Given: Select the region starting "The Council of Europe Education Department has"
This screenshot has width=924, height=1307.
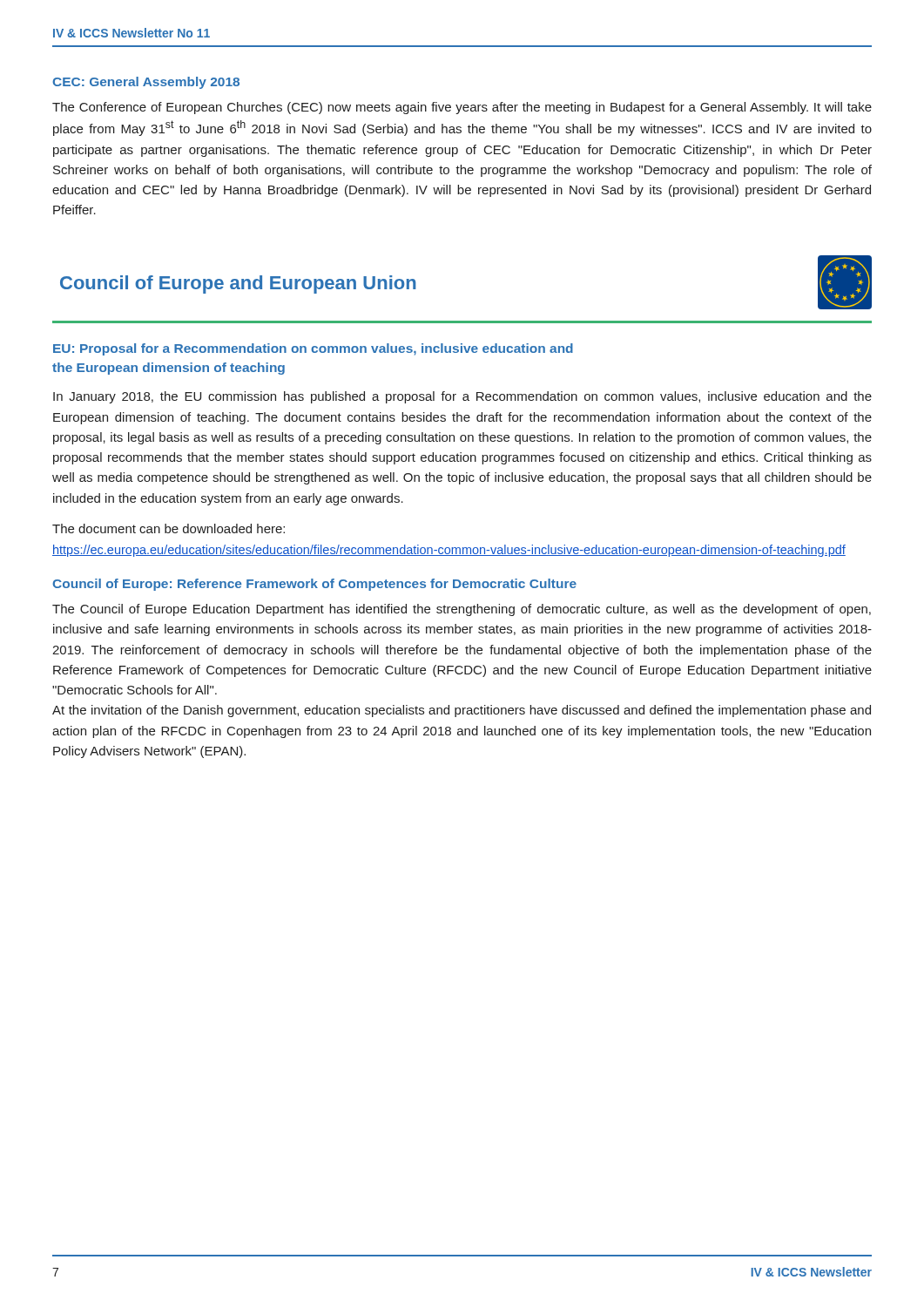Looking at the screenshot, I should point(462,649).
